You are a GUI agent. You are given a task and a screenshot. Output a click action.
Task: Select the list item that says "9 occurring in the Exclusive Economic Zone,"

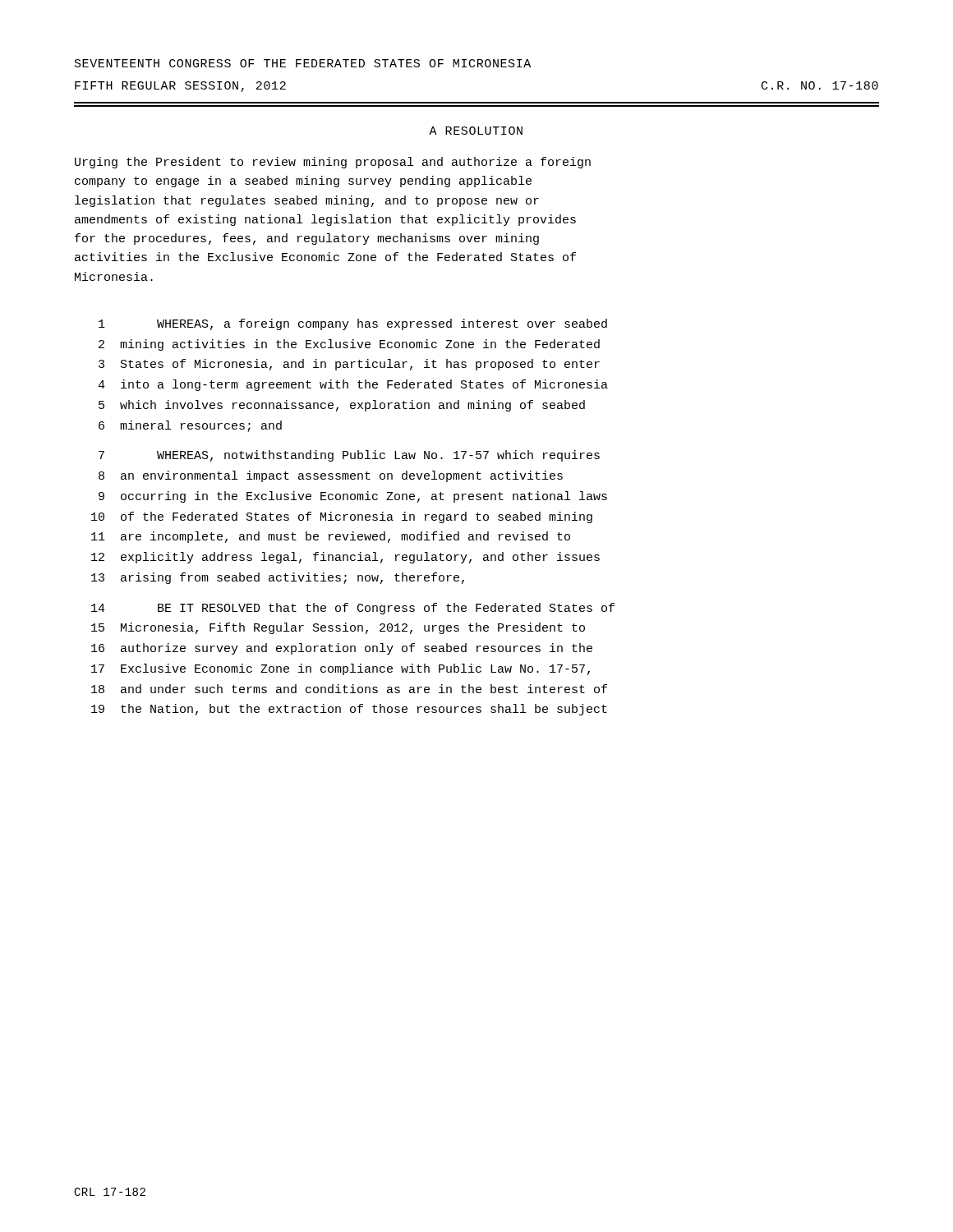click(476, 498)
